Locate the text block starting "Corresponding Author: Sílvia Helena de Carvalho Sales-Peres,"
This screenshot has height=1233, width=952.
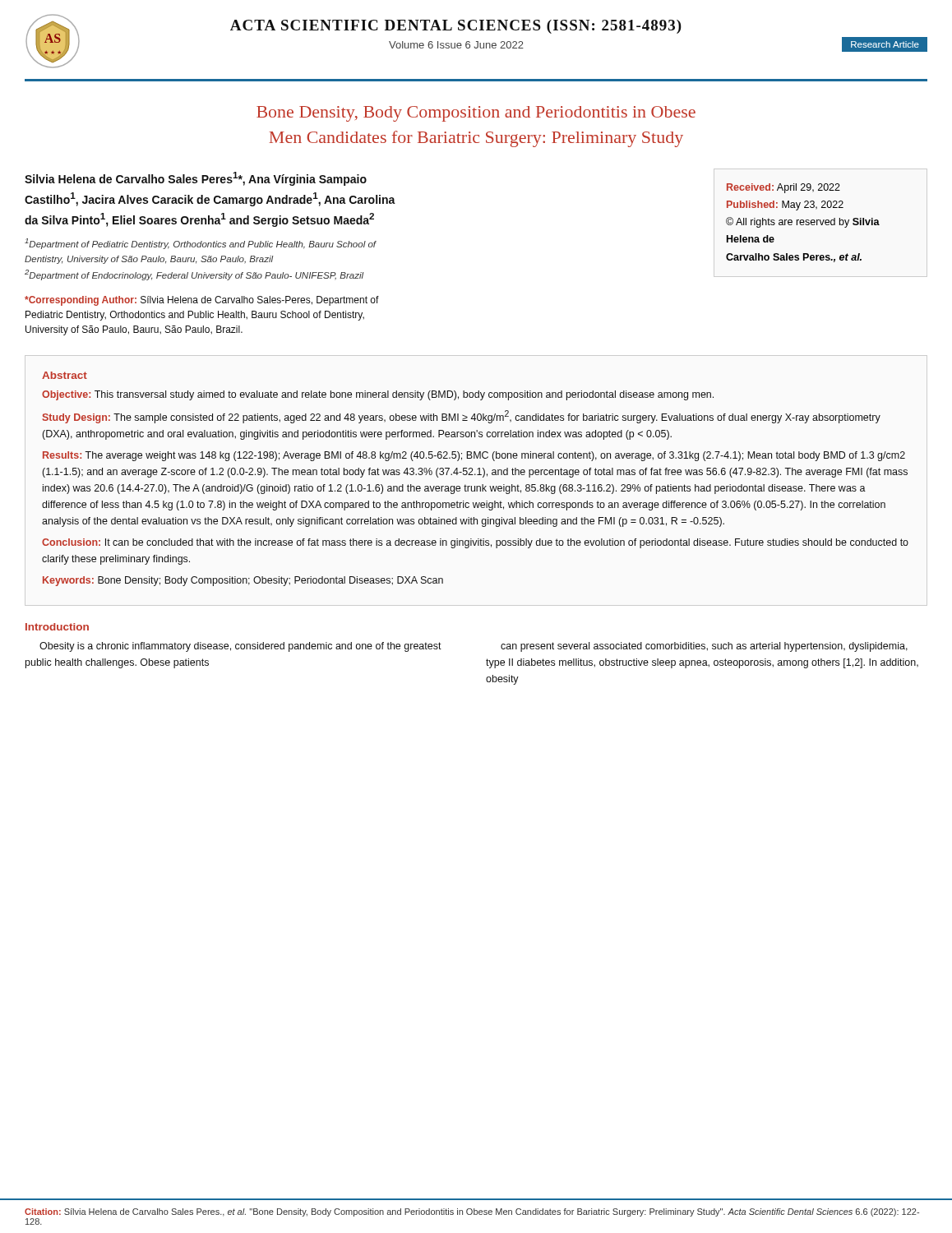pyautogui.click(x=202, y=315)
